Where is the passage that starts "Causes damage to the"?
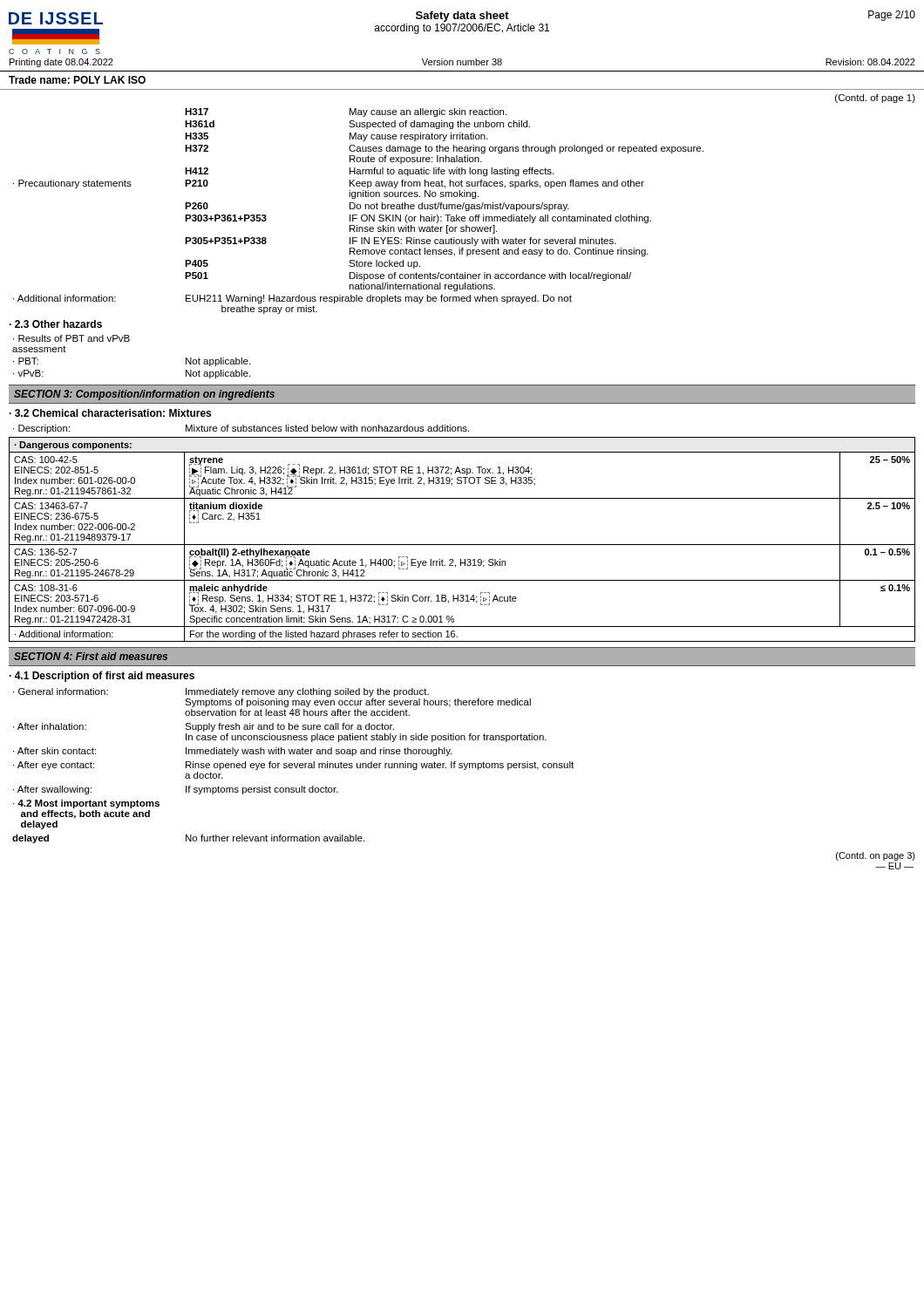Image resolution: width=924 pixels, height=1308 pixels. coord(526,153)
